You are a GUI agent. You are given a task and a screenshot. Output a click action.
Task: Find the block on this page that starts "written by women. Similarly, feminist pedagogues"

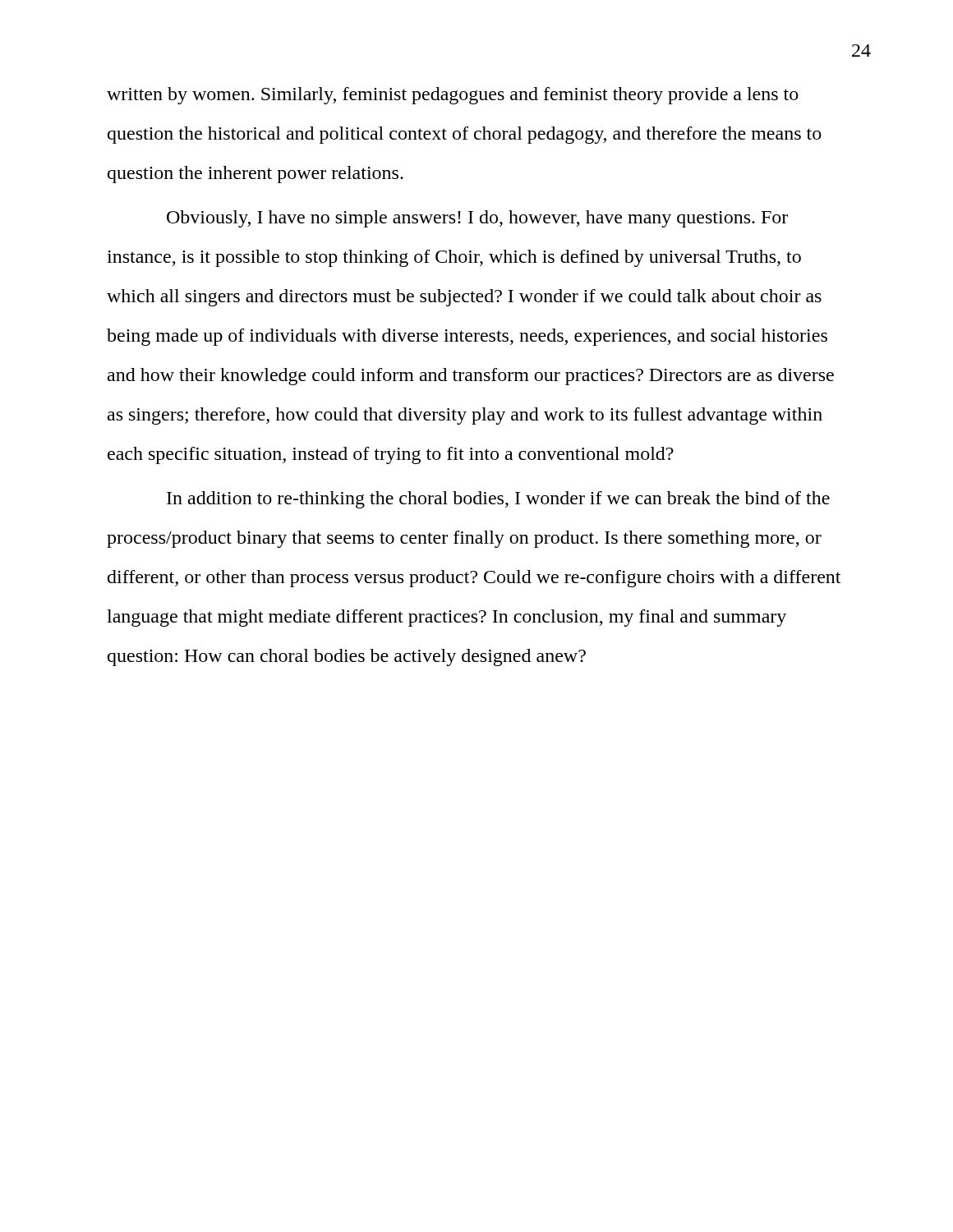click(464, 133)
